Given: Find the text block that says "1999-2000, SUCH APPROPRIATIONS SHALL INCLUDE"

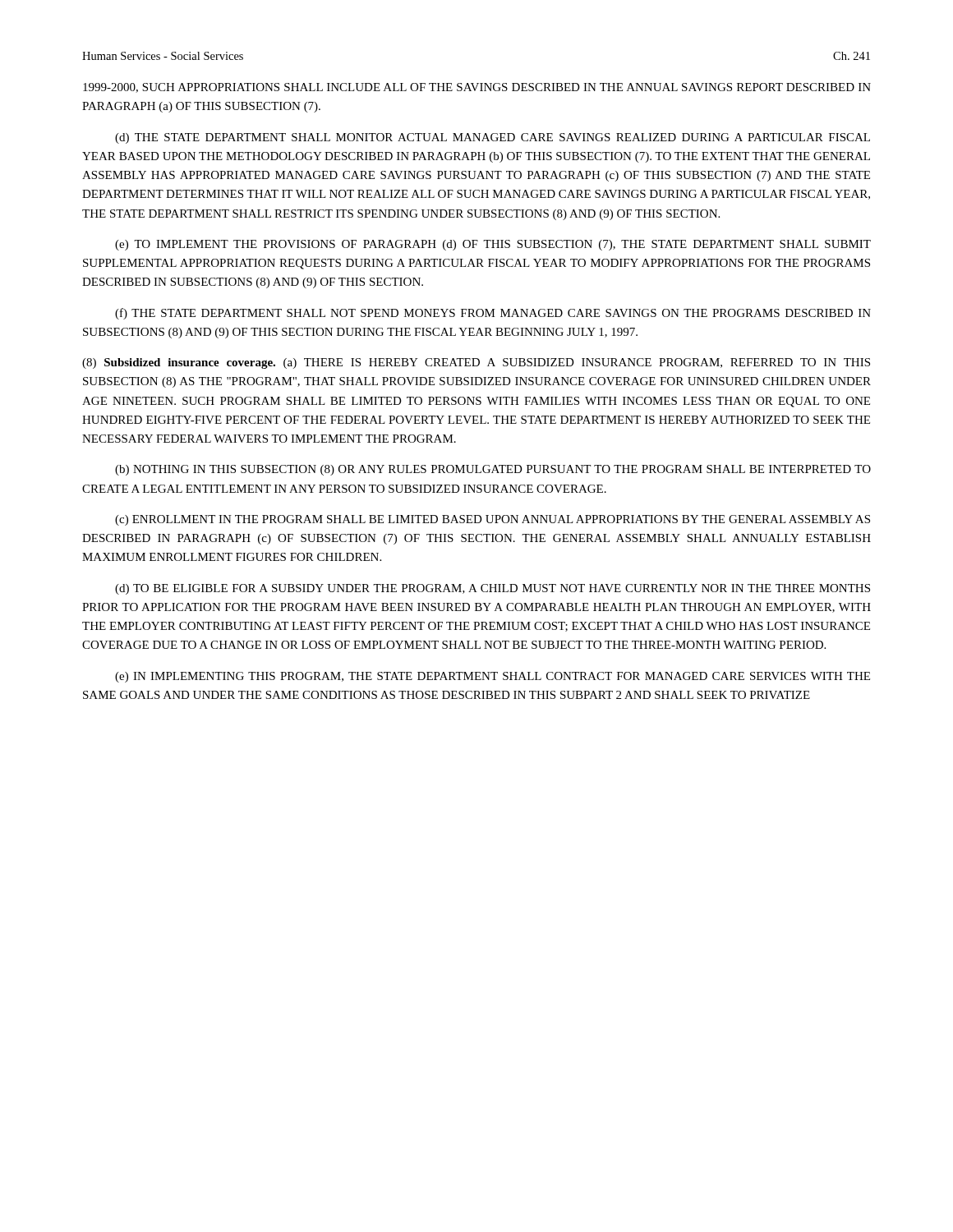Looking at the screenshot, I should click(476, 97).
